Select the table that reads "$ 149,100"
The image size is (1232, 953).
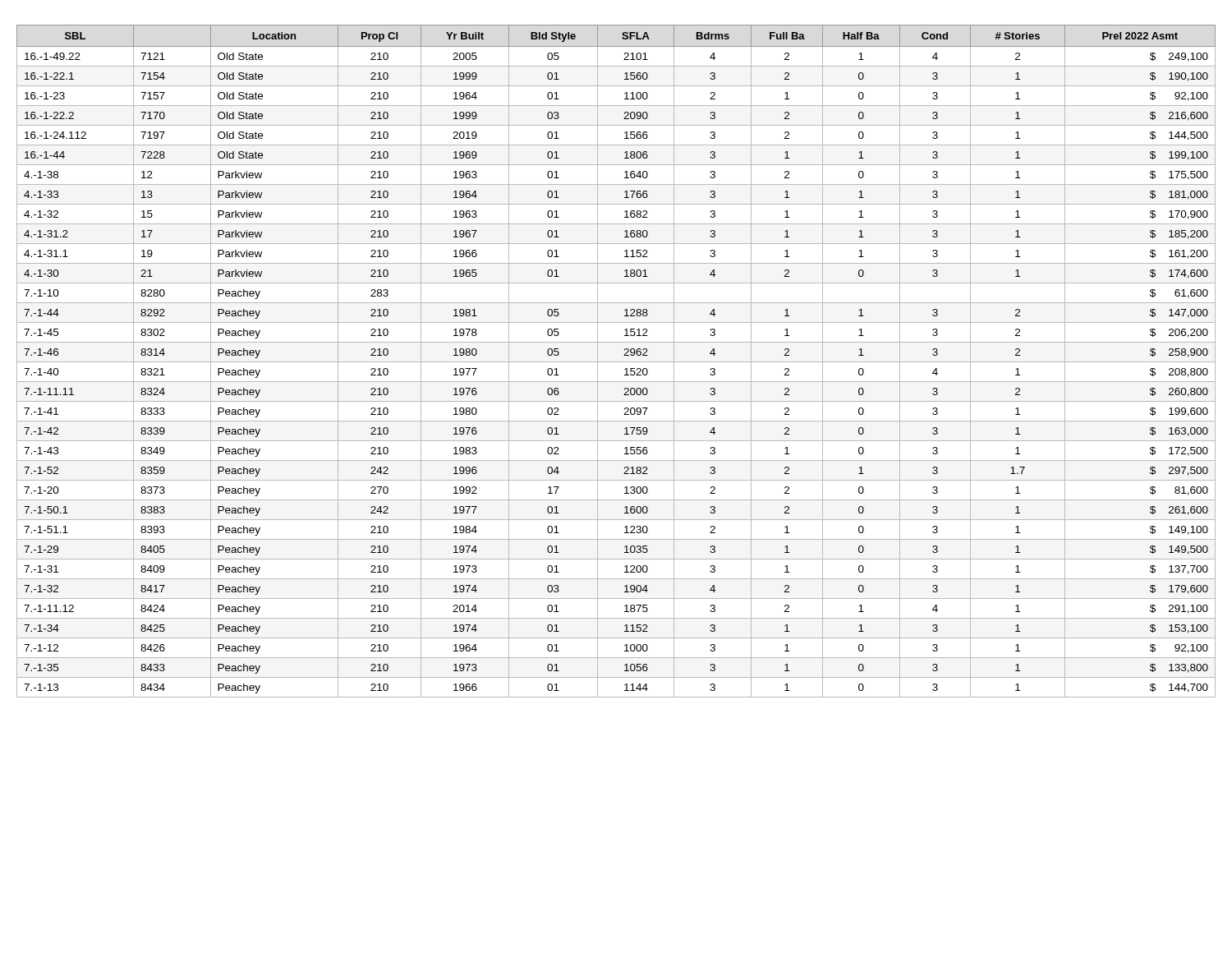tap(616, 361)
